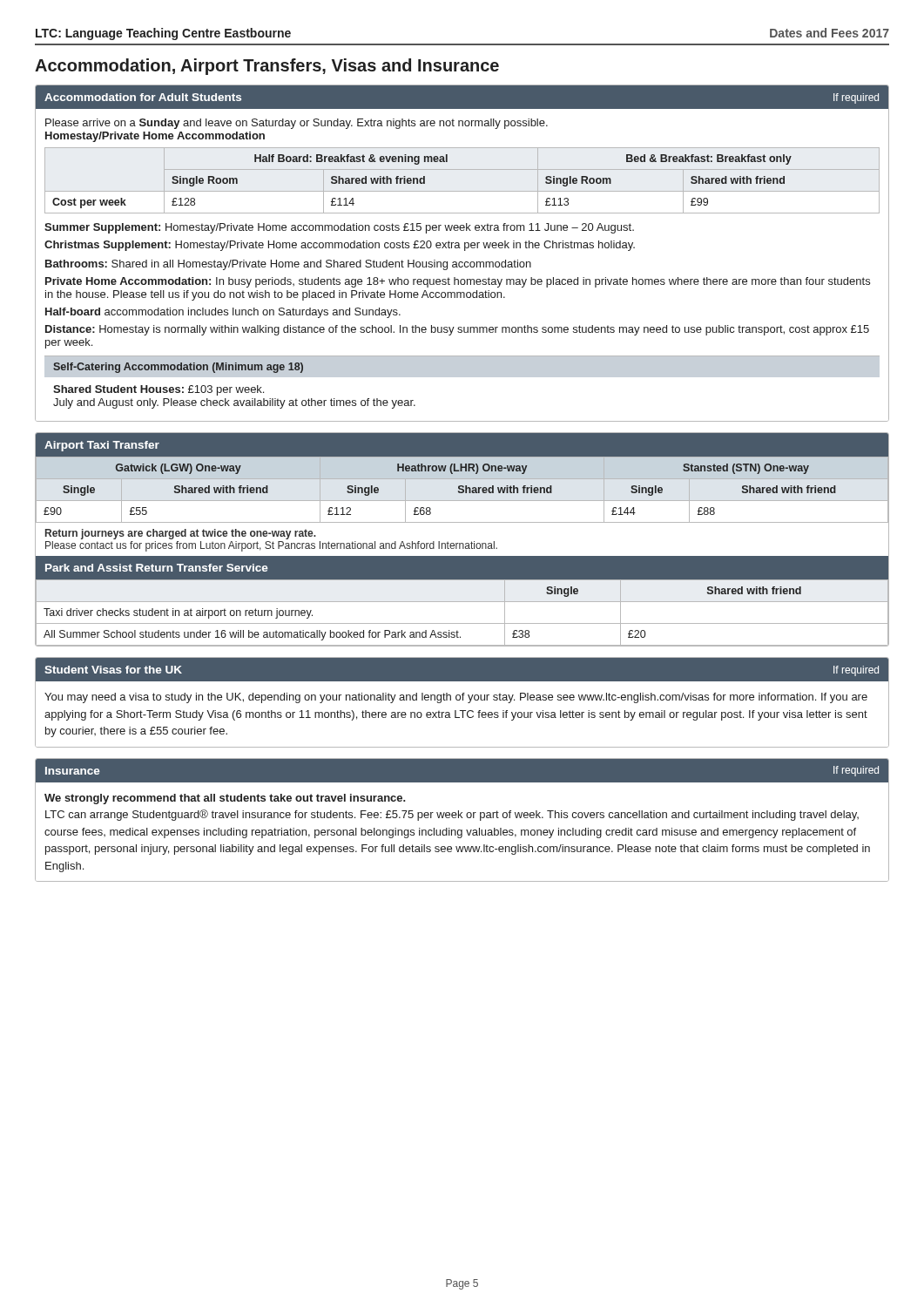The image size is (924, 1307).
Task: Select the text block containing "Private Home Accommodation: In"
Action: pos(458,288)
